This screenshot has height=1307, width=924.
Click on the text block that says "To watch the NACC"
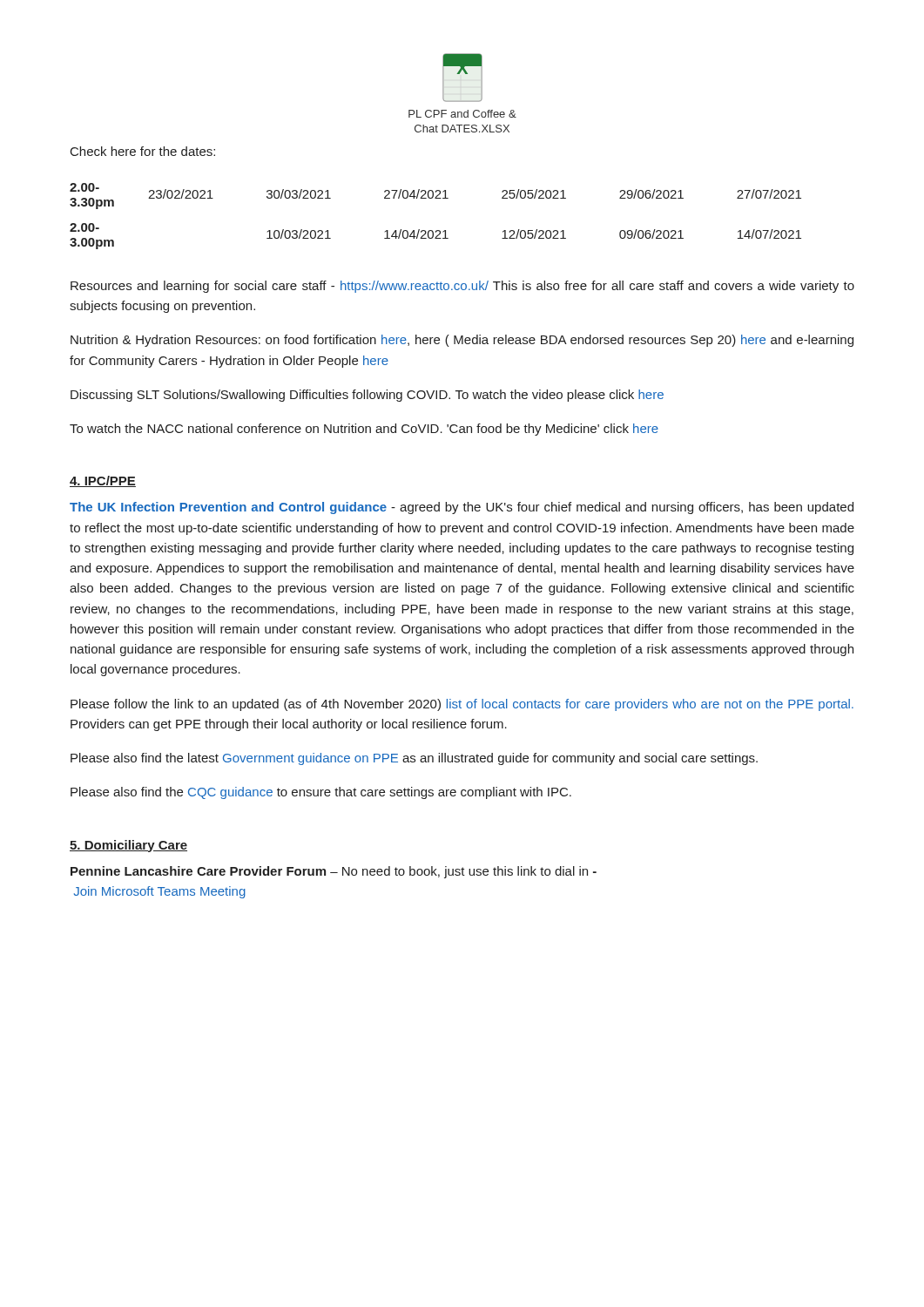point(364,428)
